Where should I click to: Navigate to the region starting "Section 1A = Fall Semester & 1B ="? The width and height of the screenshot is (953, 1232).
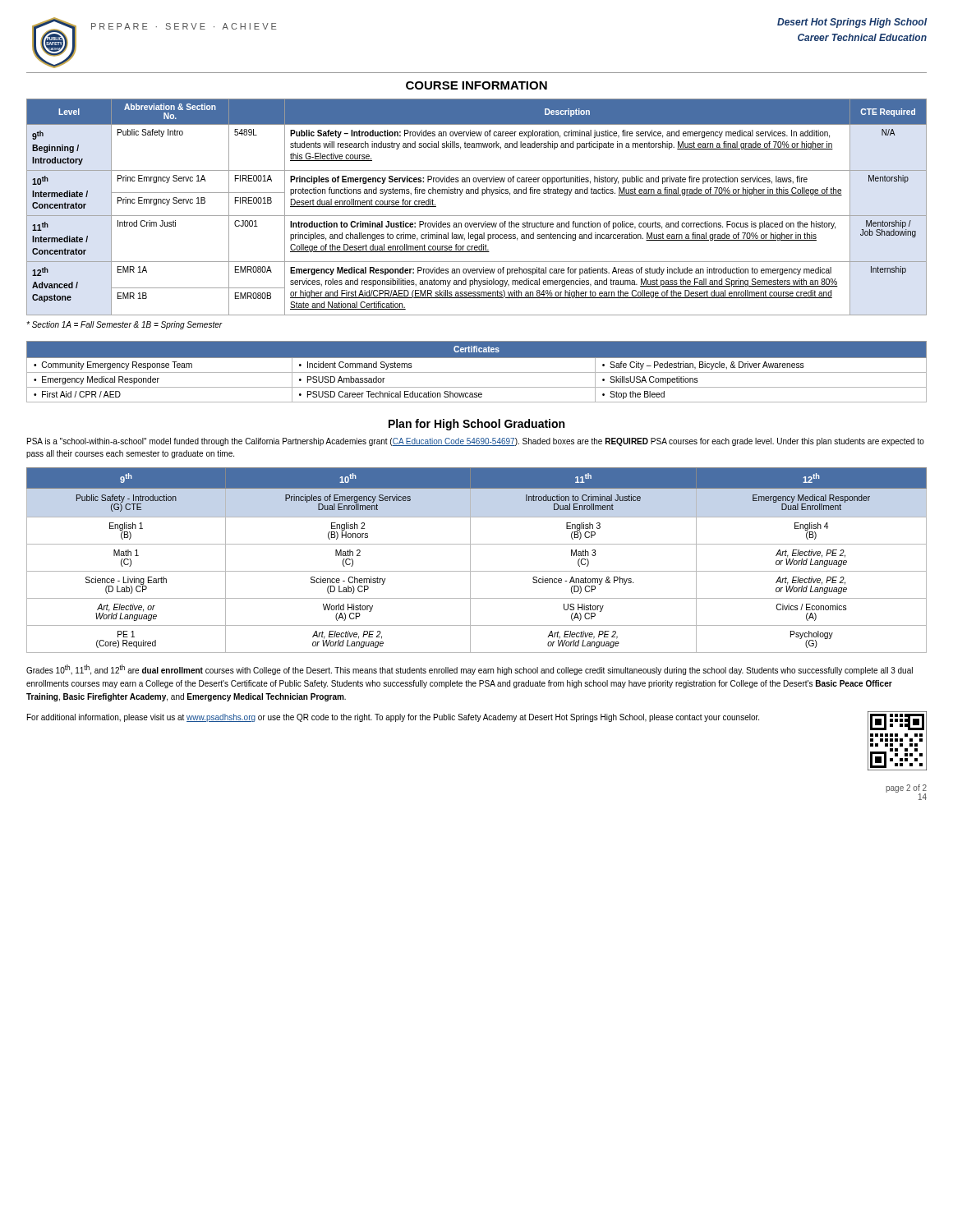[124, 325]
